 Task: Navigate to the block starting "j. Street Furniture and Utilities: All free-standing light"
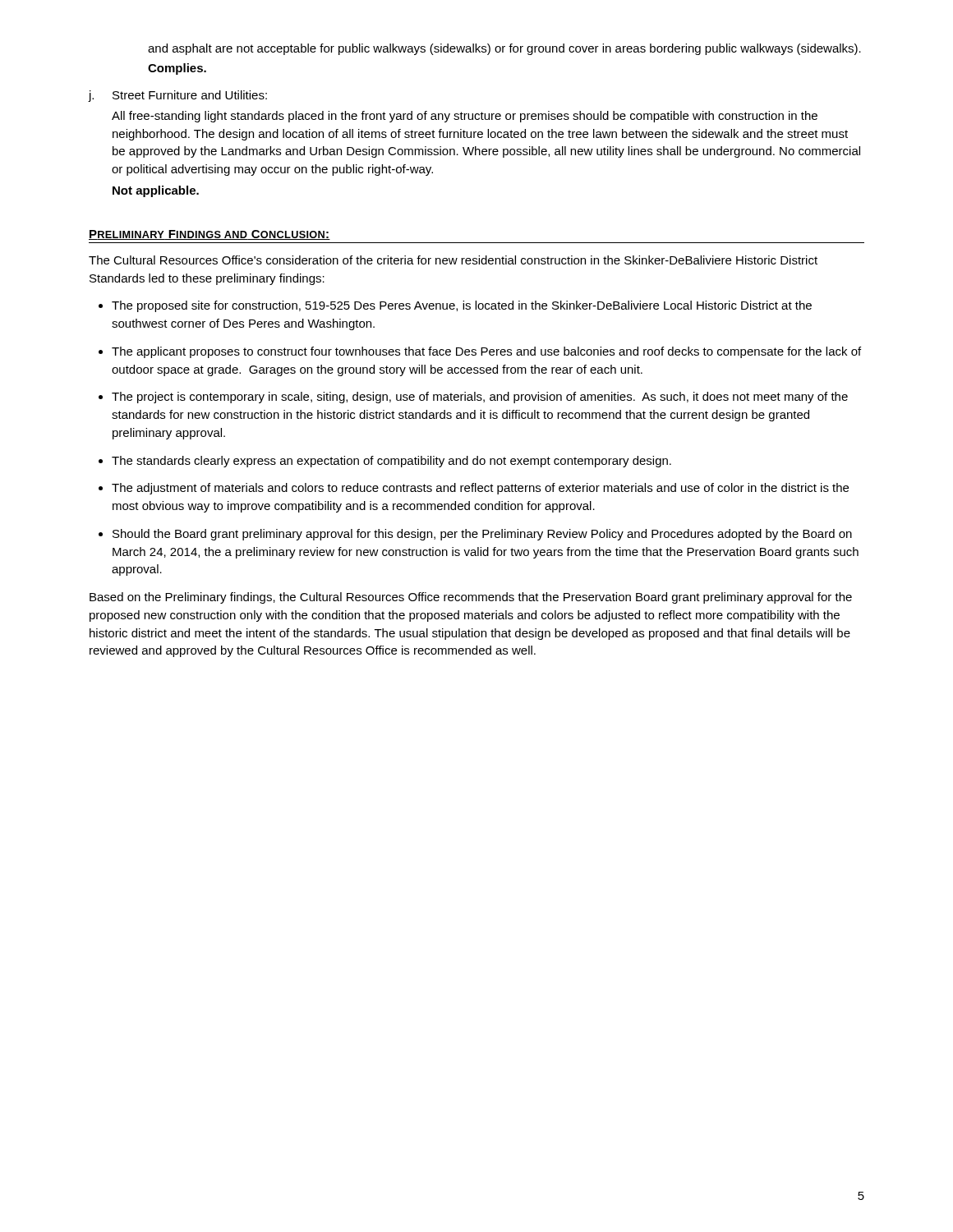pyautogui.click(x=476, y=142)
